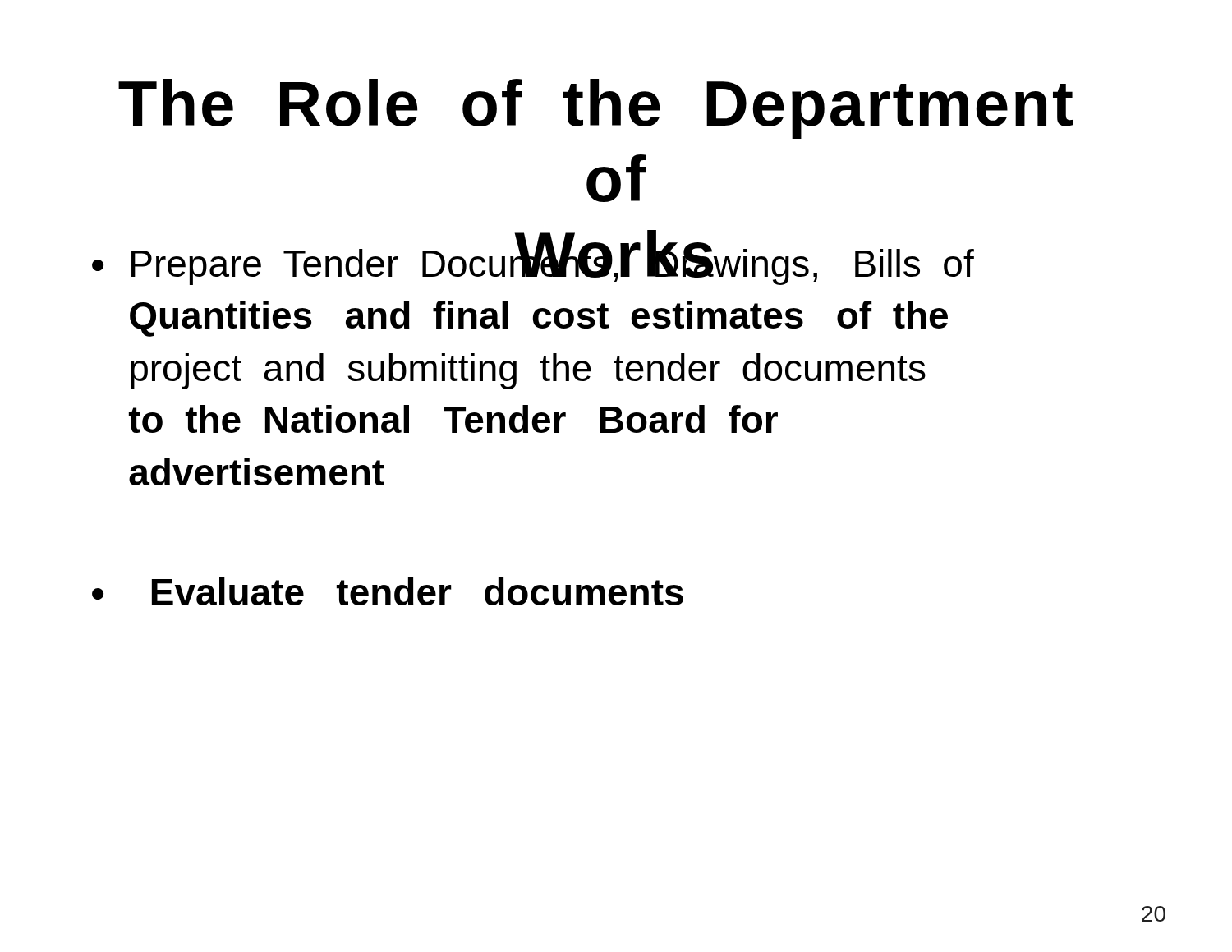Click on the list item containing "• Prepare Tender Documents, Drawings, Bills of"

pyautogui.click(x=608, y=369)
